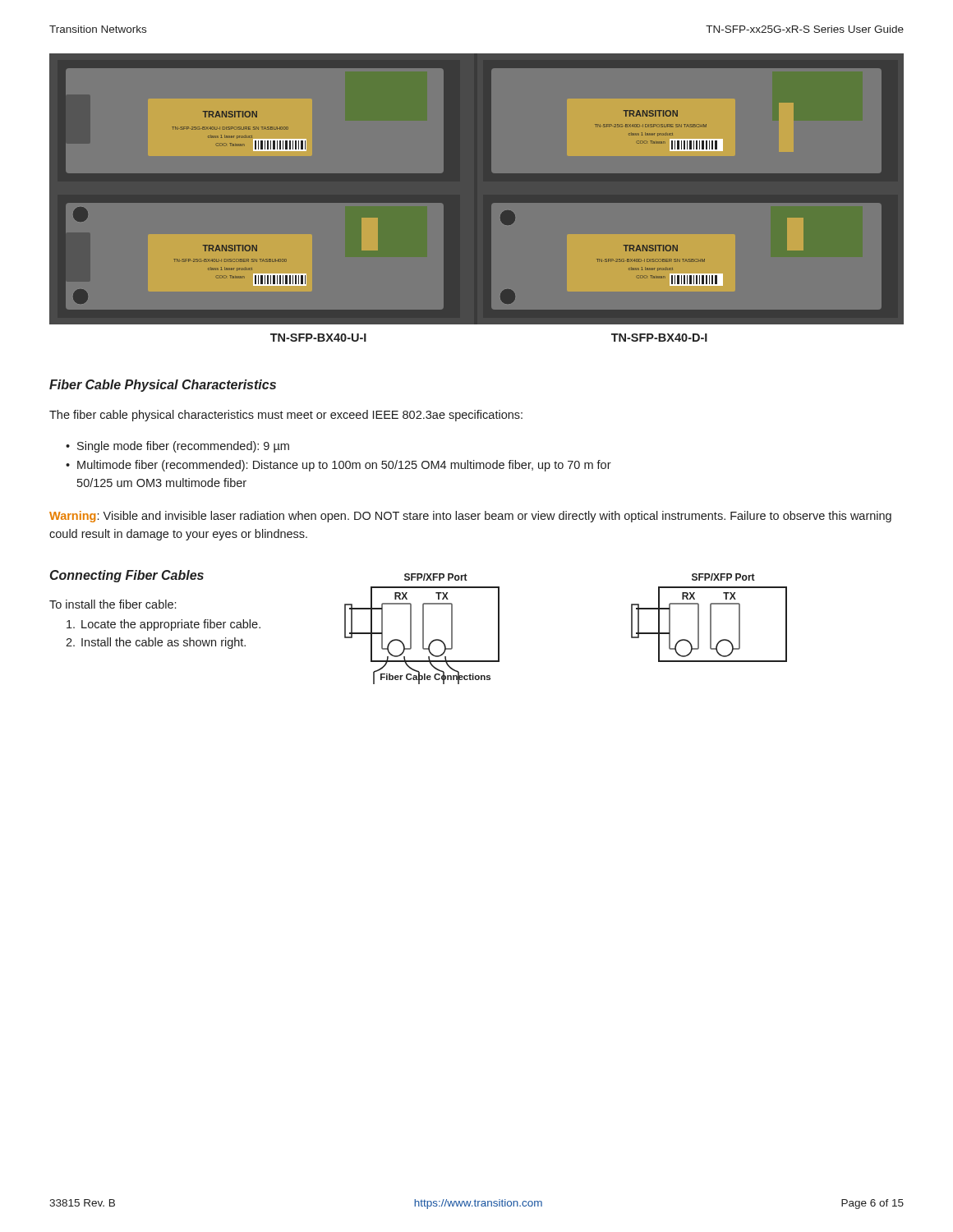Select the region starting "2. Install the cable as"
This screenshot has width=953, height=1232.
pyautogui.click(x=156, y=642)
